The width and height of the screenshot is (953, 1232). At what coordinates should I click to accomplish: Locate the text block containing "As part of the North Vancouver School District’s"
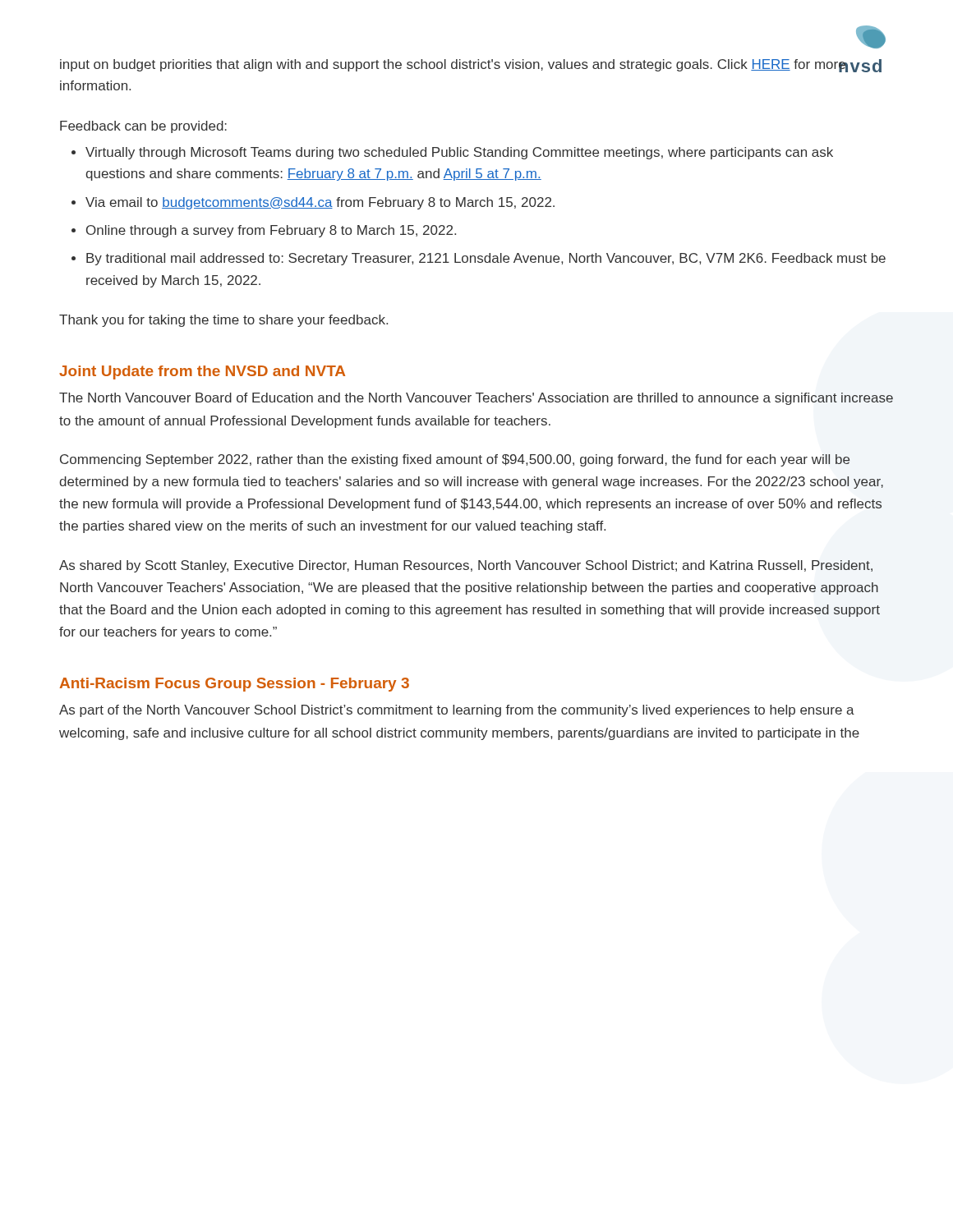point(459,721)
